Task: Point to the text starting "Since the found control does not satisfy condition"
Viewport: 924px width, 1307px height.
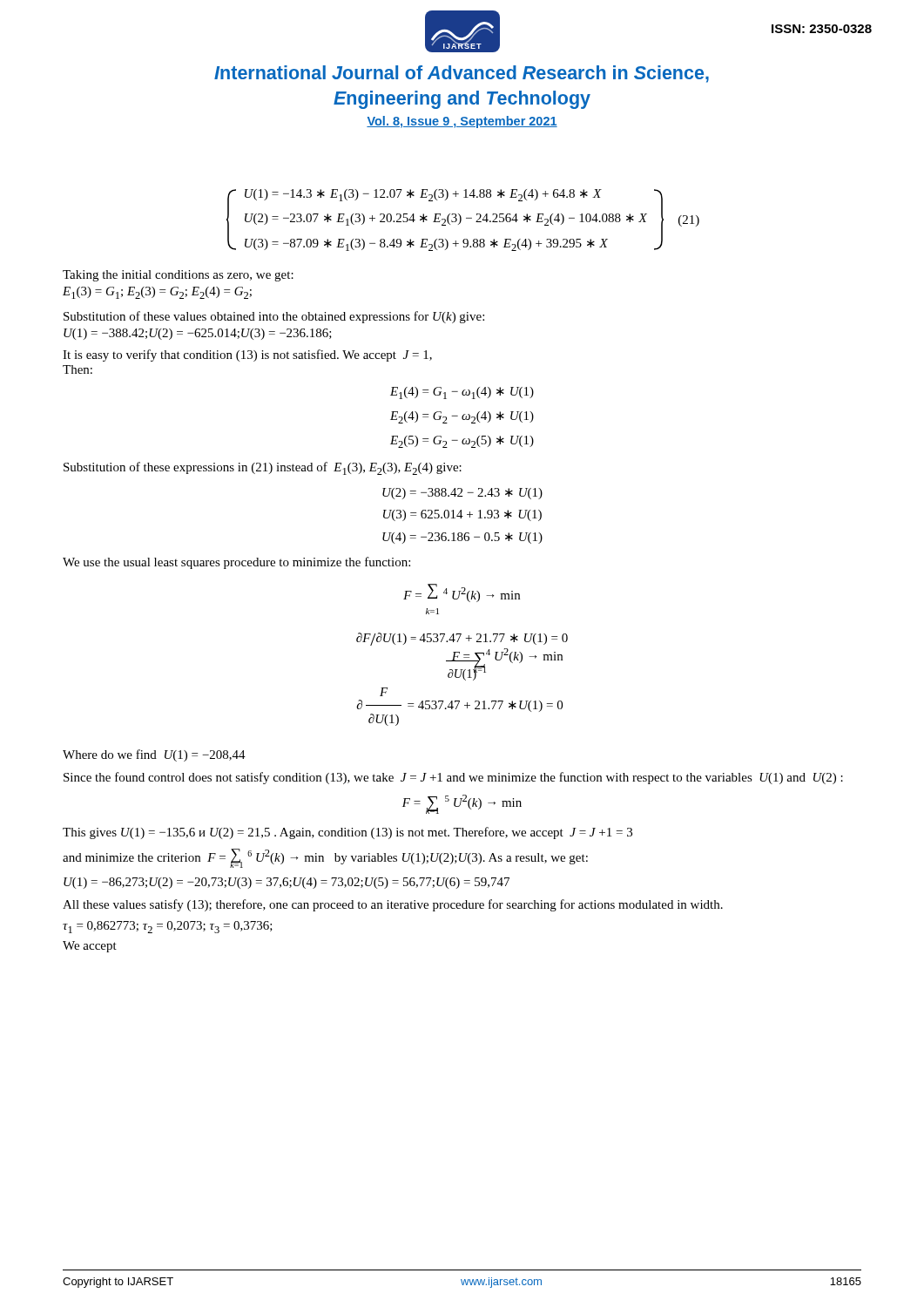Action: (453, 777)
